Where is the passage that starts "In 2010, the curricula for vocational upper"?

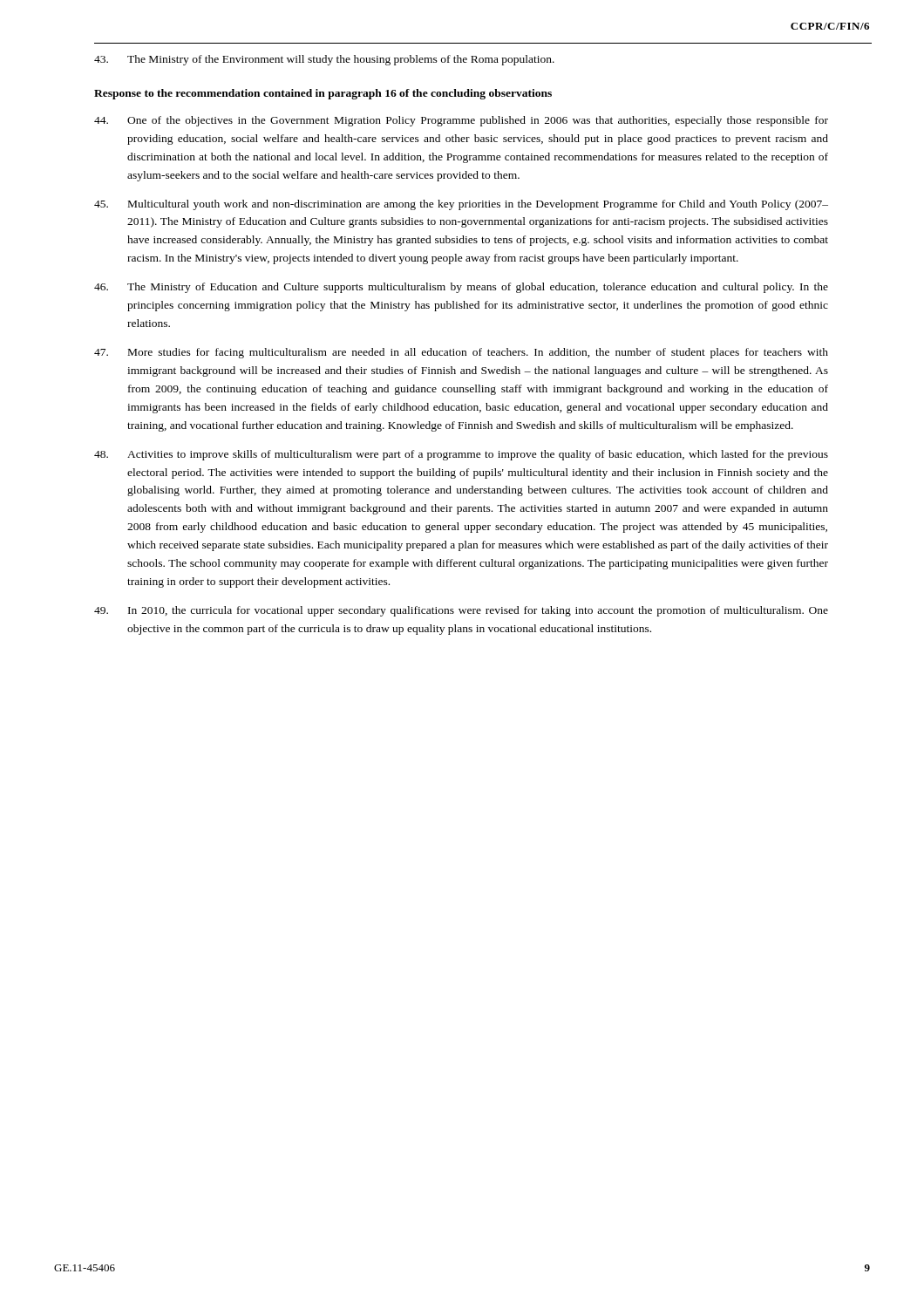[x=461, y=620]
